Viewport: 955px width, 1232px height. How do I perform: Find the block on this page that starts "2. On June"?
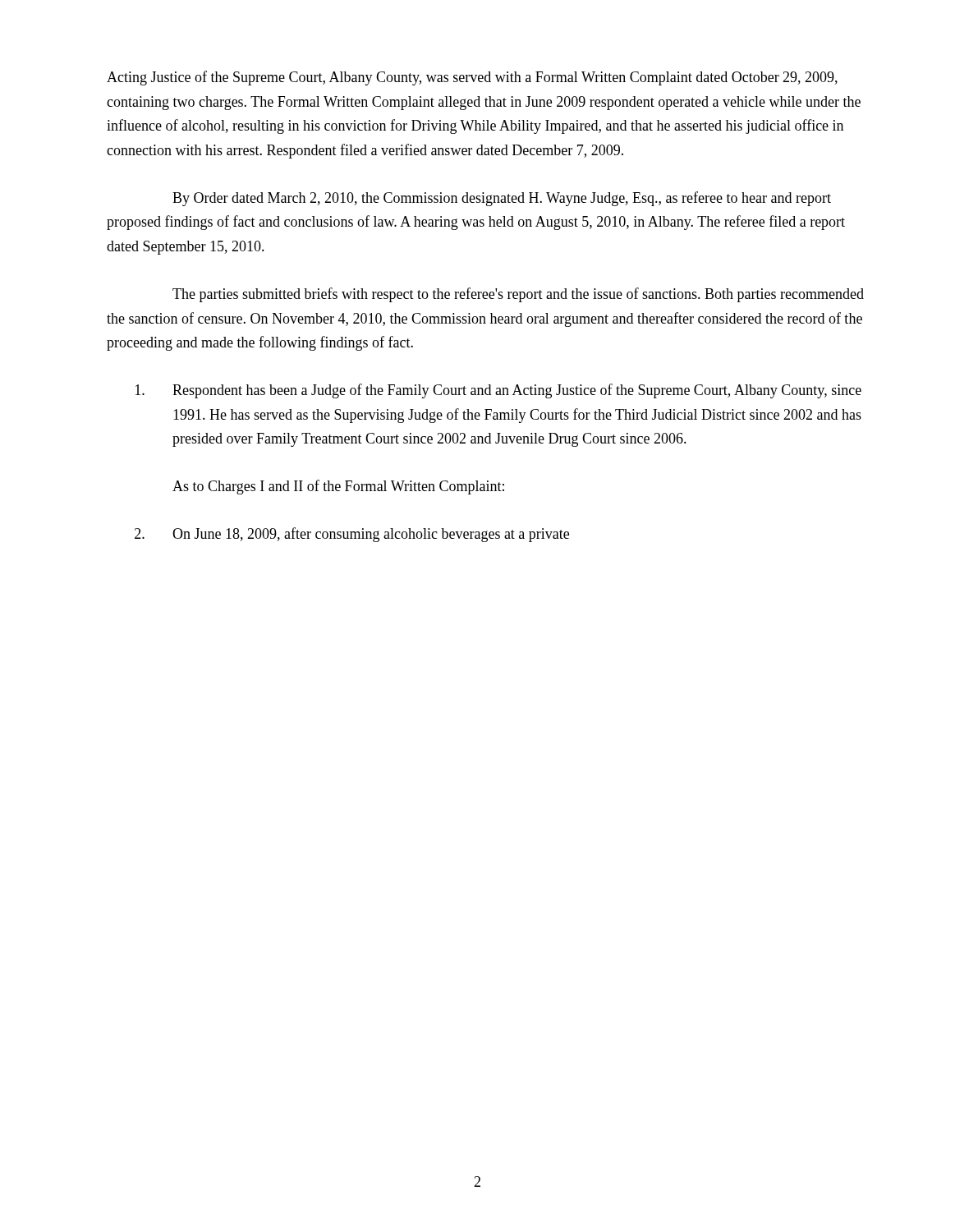click(486, 534)
